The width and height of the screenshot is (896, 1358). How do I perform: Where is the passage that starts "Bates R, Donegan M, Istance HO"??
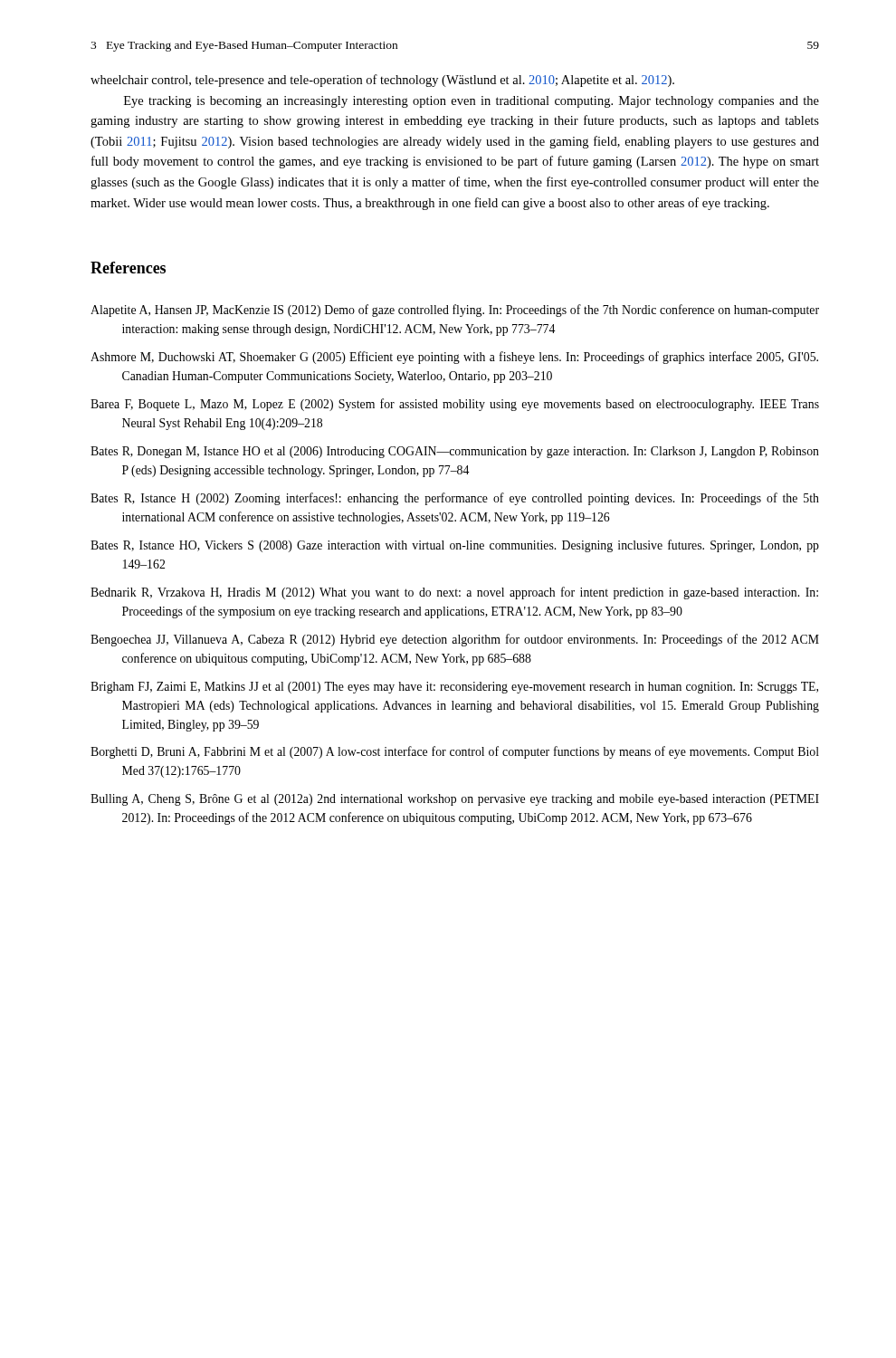point(455,461)
